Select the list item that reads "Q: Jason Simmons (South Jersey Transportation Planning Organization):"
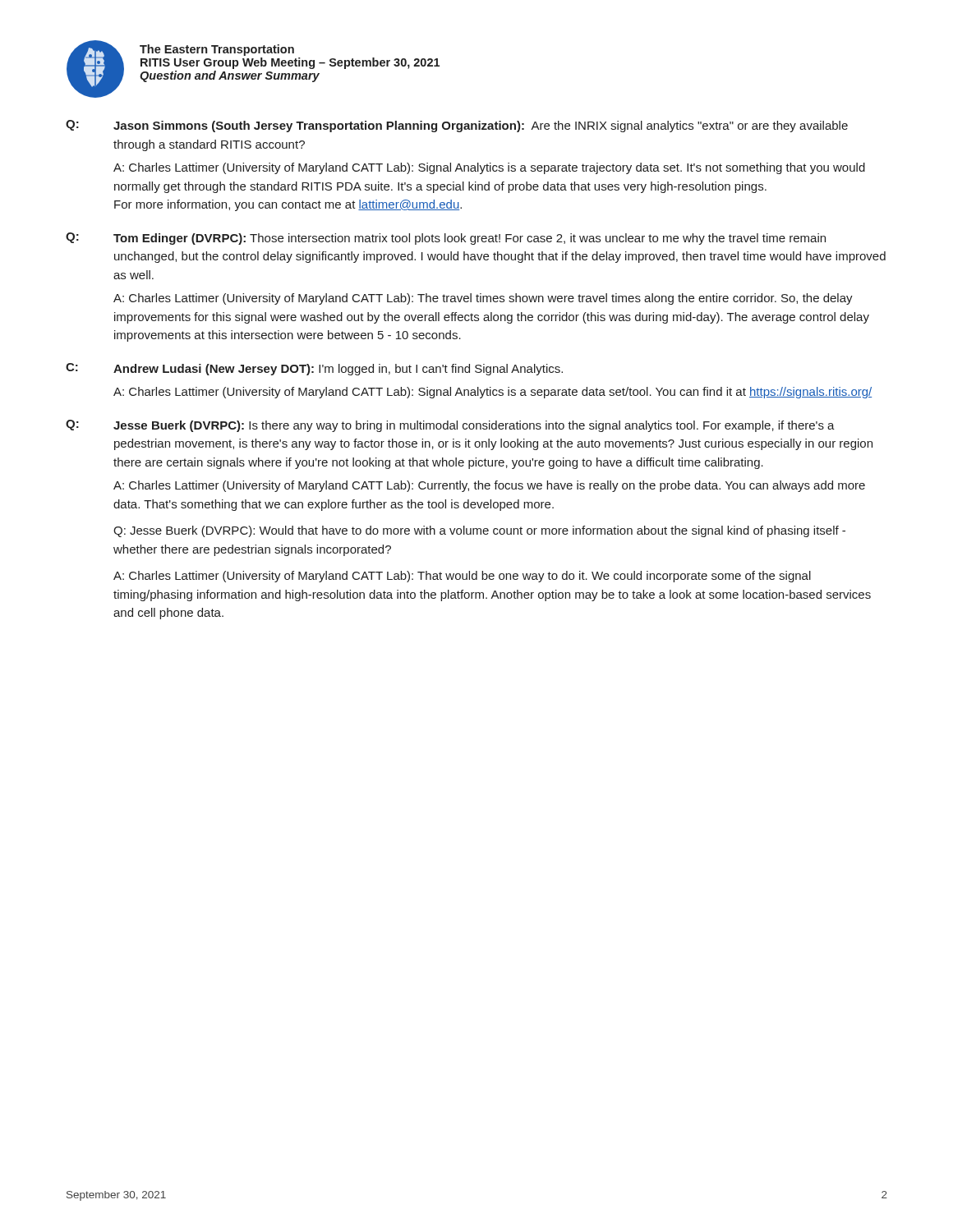953x1232 pixels. [476, 135]
